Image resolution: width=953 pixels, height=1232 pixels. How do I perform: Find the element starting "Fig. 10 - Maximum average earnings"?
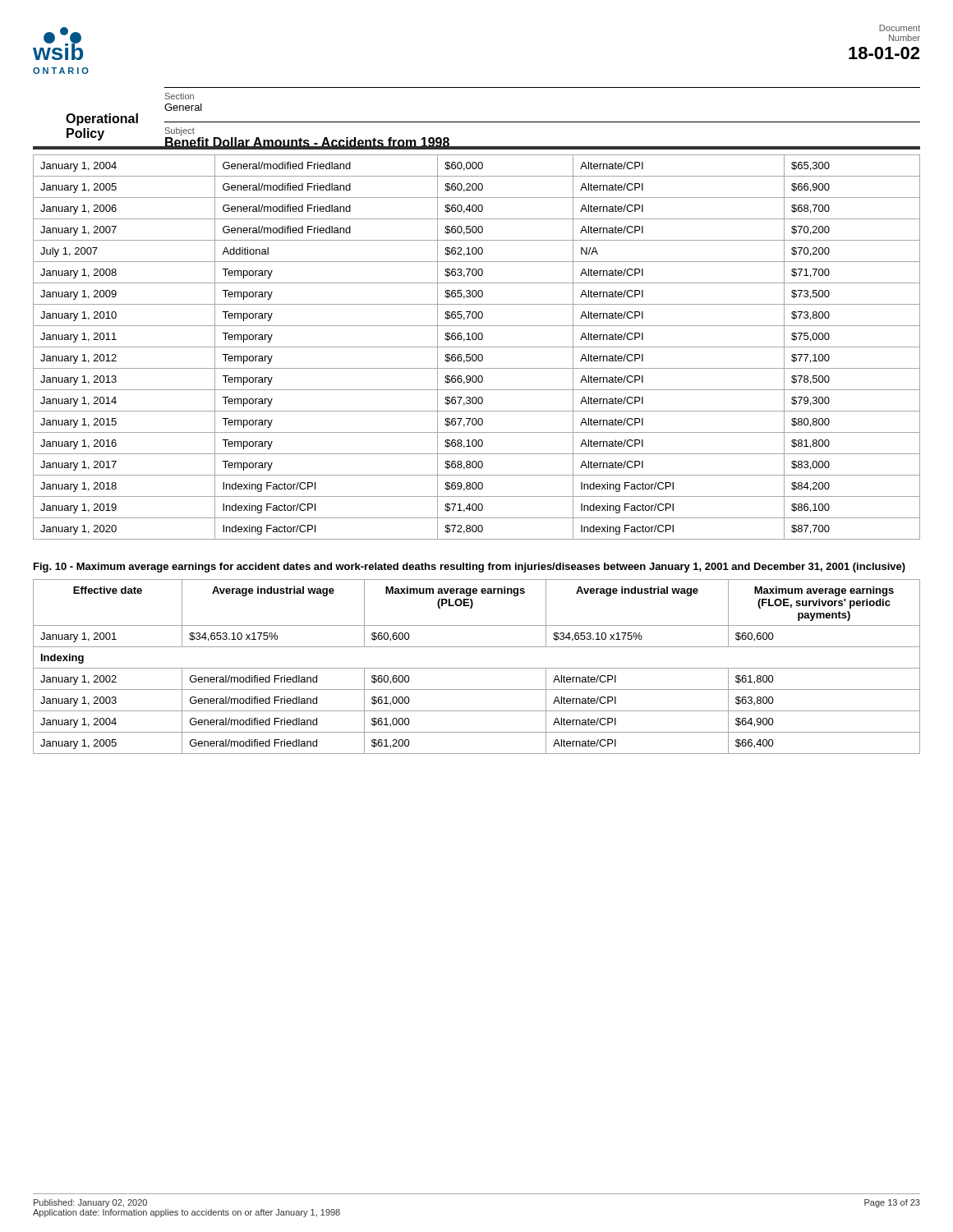pos(469,566)
